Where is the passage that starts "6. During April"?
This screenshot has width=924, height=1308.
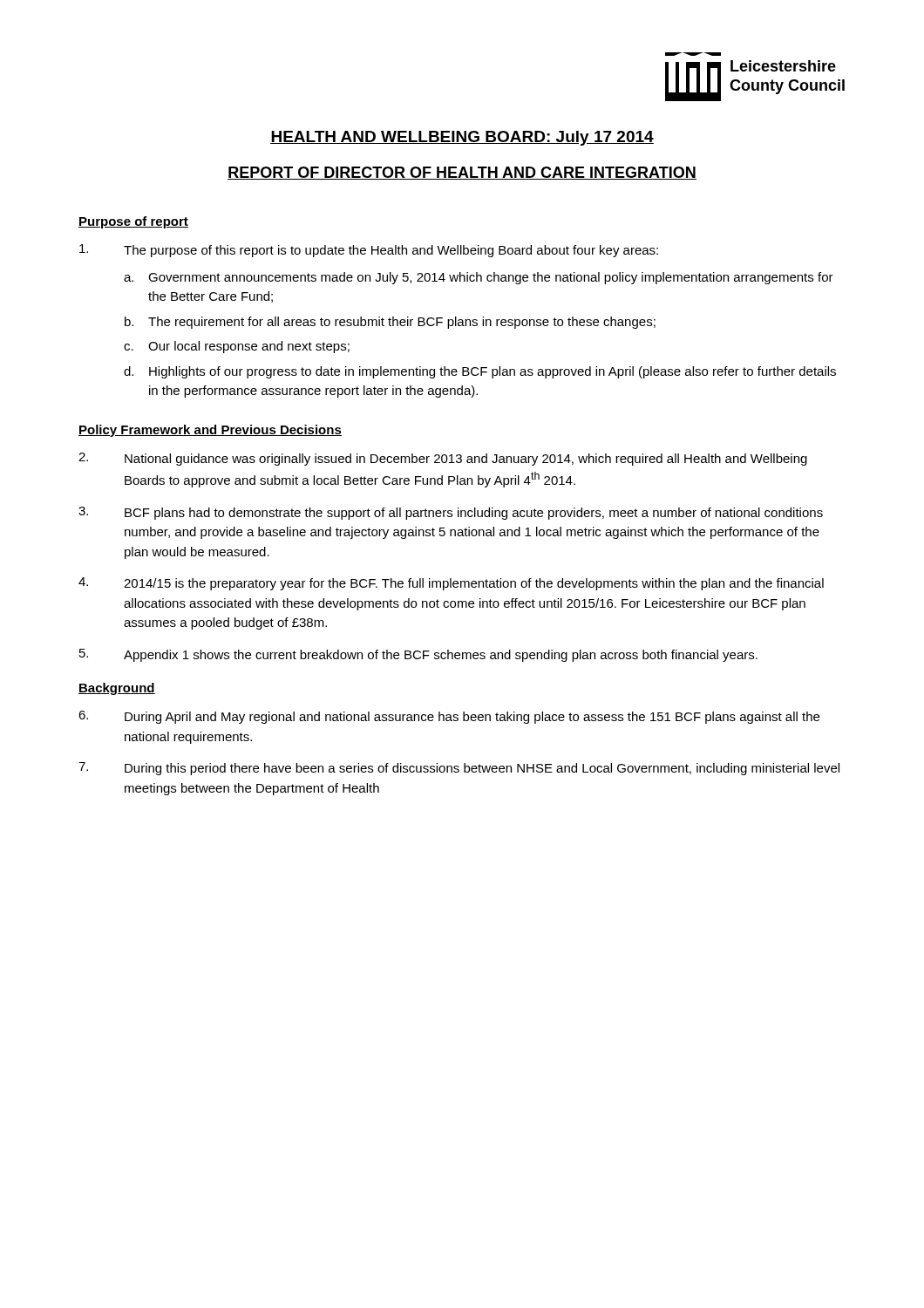(462, 727)
